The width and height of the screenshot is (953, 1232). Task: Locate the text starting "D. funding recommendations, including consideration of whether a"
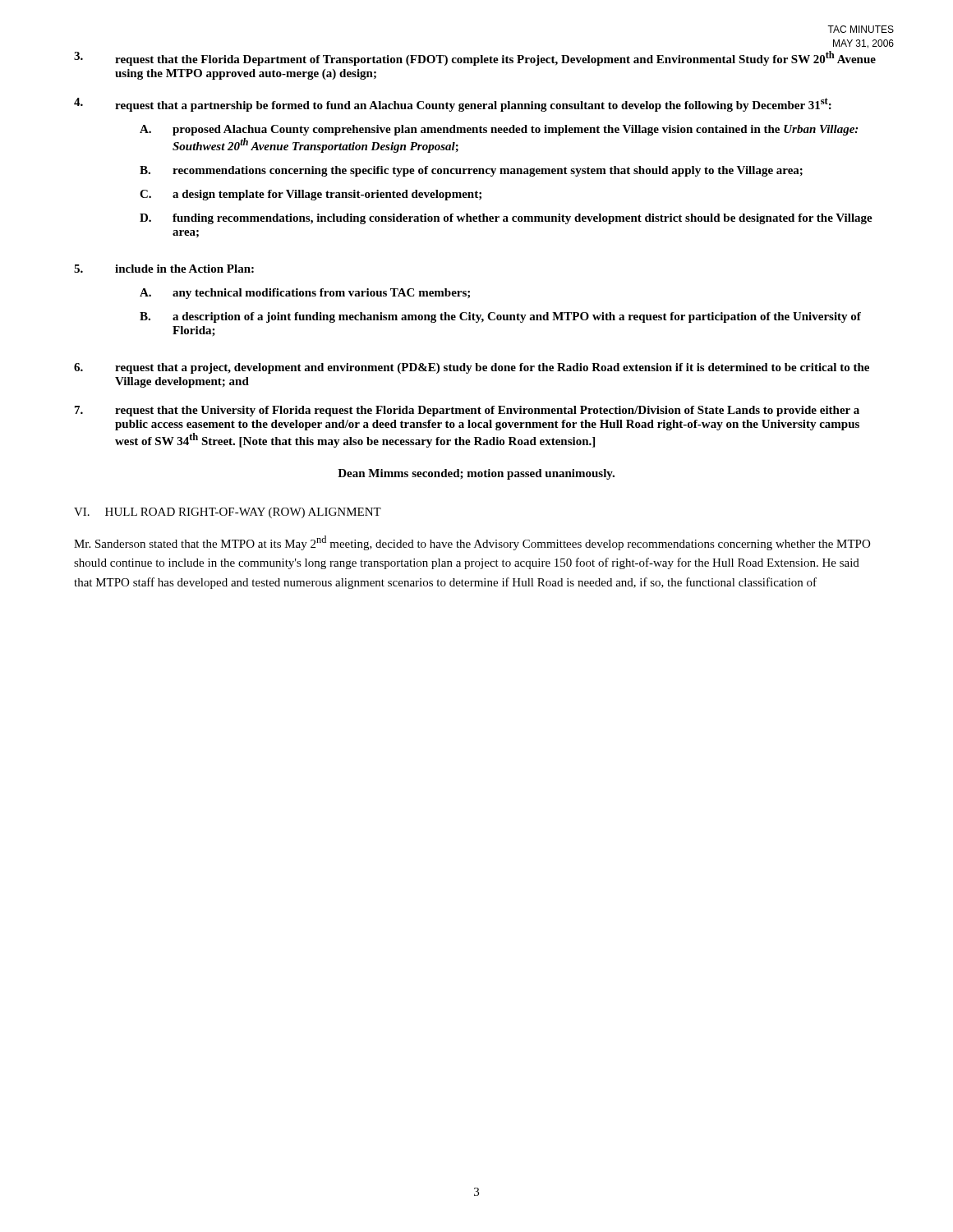click(509, 225)
